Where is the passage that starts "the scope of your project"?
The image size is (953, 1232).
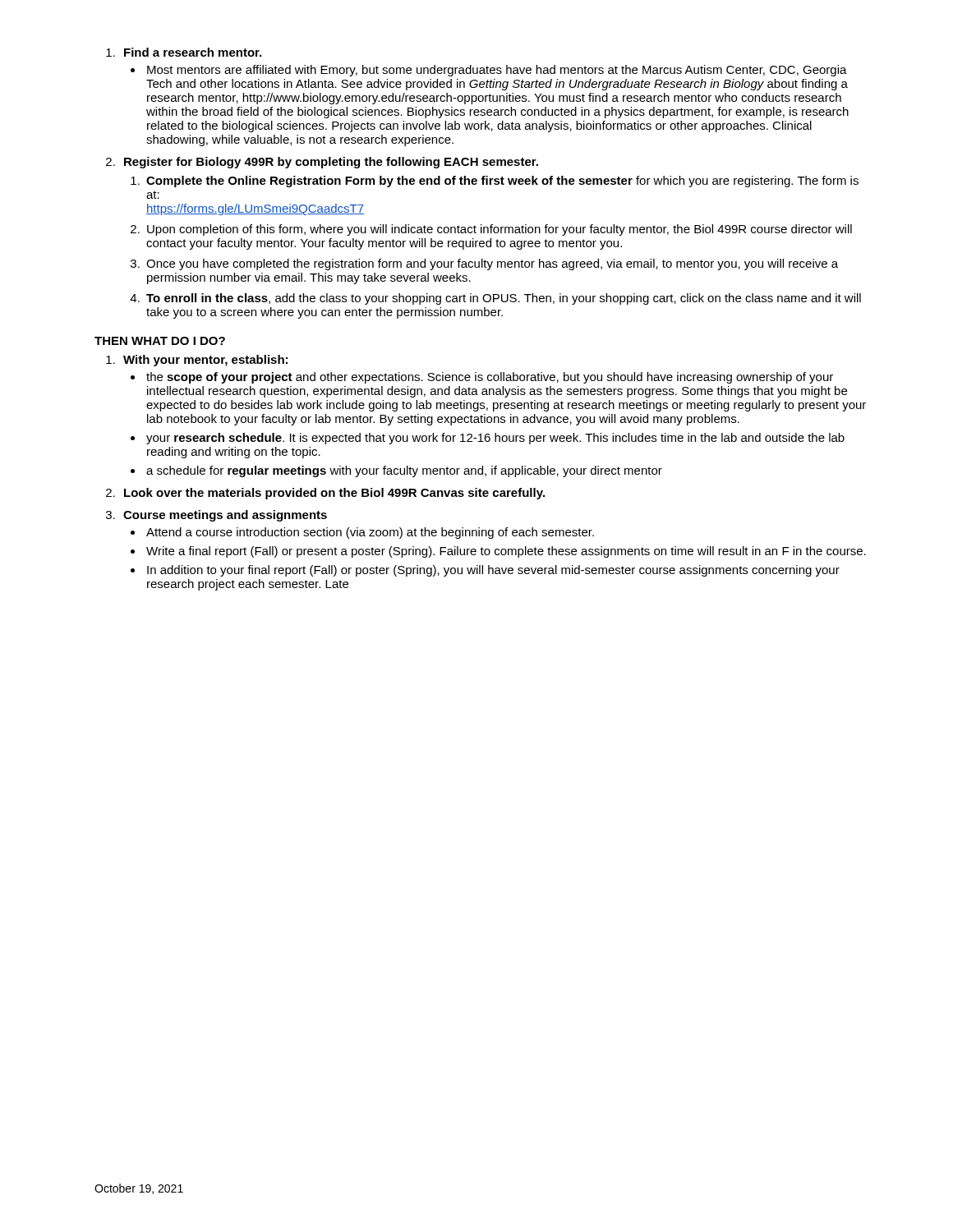pos(506,398)
